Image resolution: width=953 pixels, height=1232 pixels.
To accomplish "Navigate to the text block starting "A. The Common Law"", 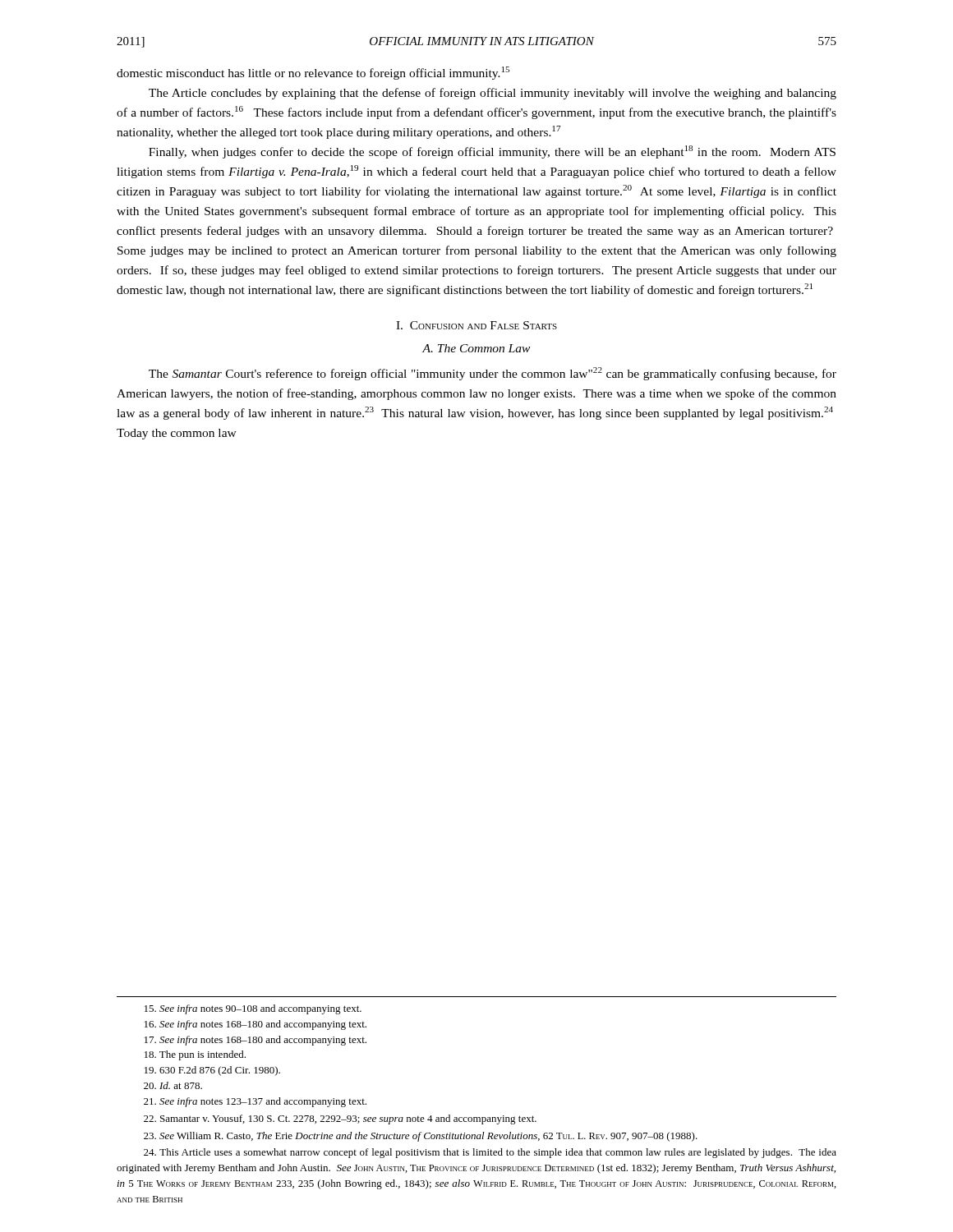I will coord(476,348).
